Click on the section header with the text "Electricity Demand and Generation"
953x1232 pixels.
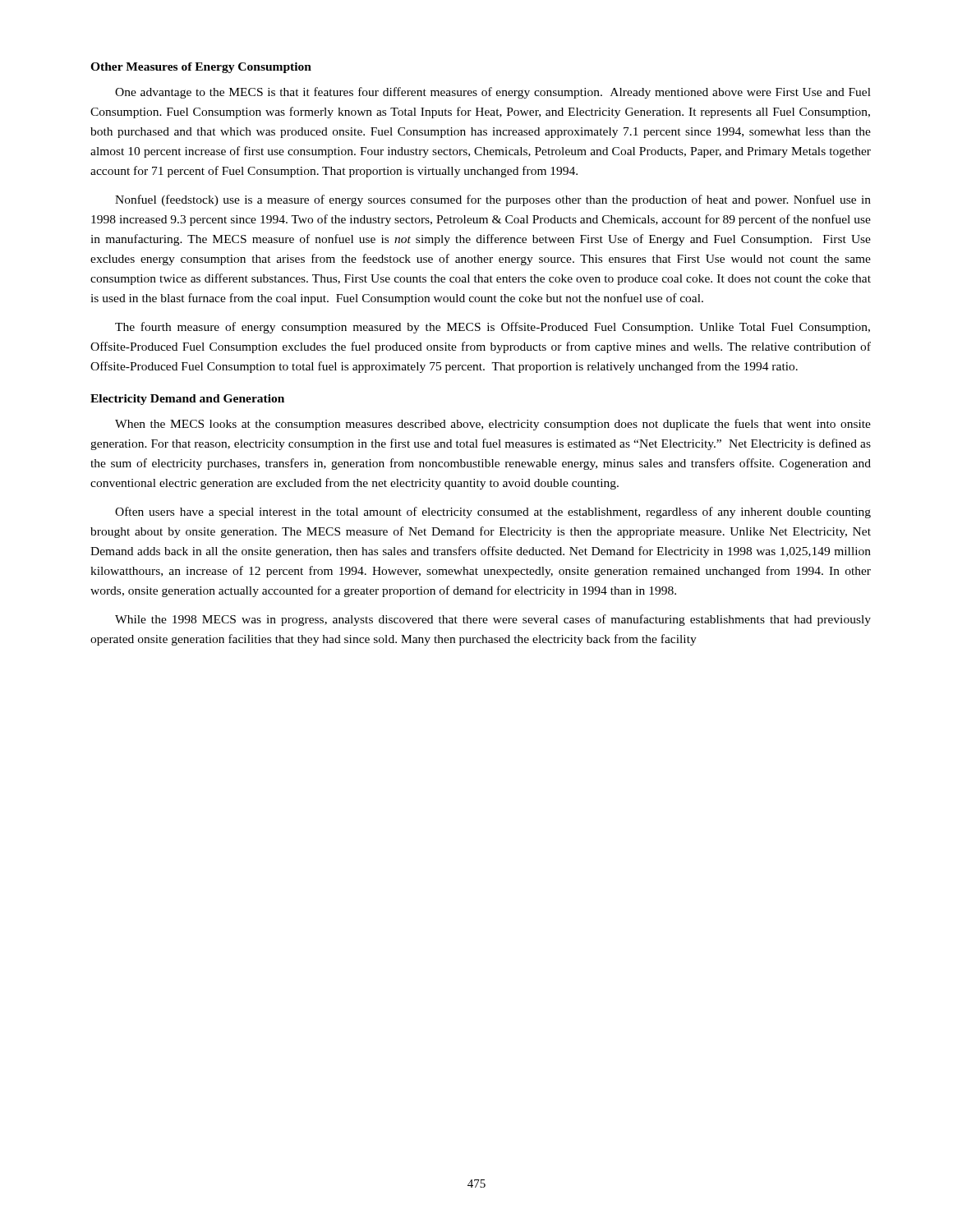[x=187, y=398]
